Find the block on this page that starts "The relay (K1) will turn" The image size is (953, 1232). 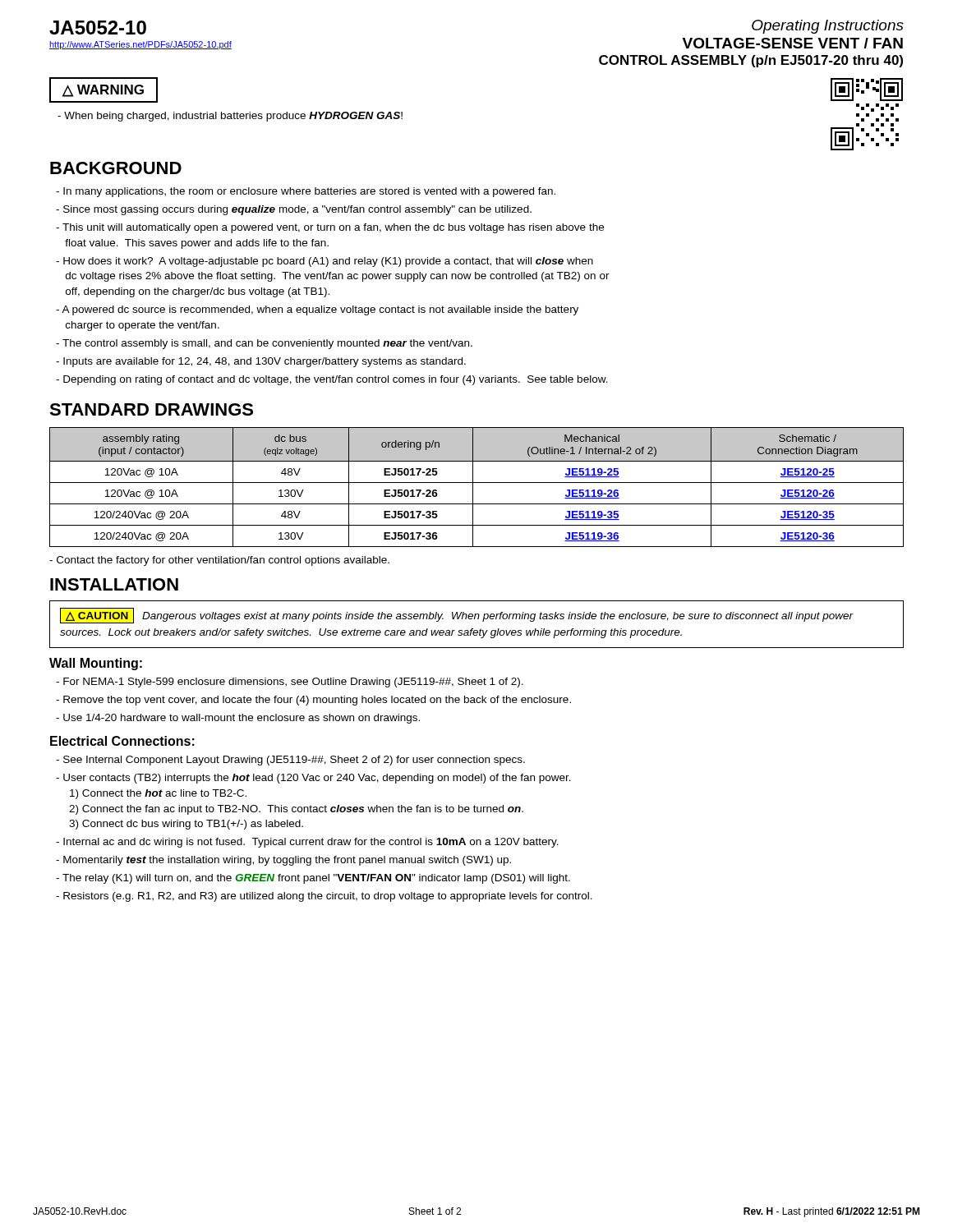pyautogui.click(x=313, y=878)
